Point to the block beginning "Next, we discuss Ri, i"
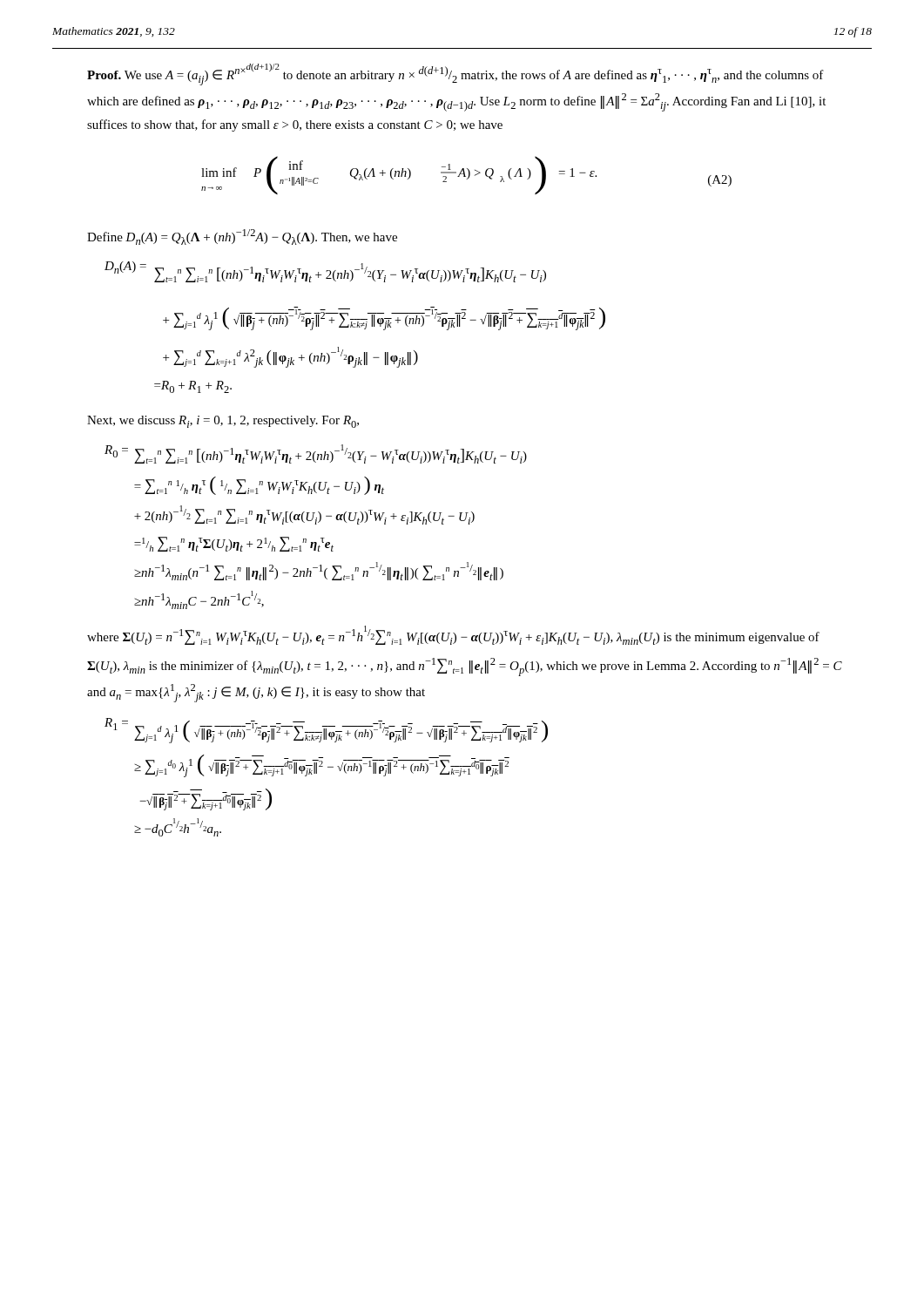 coord(223,422)
